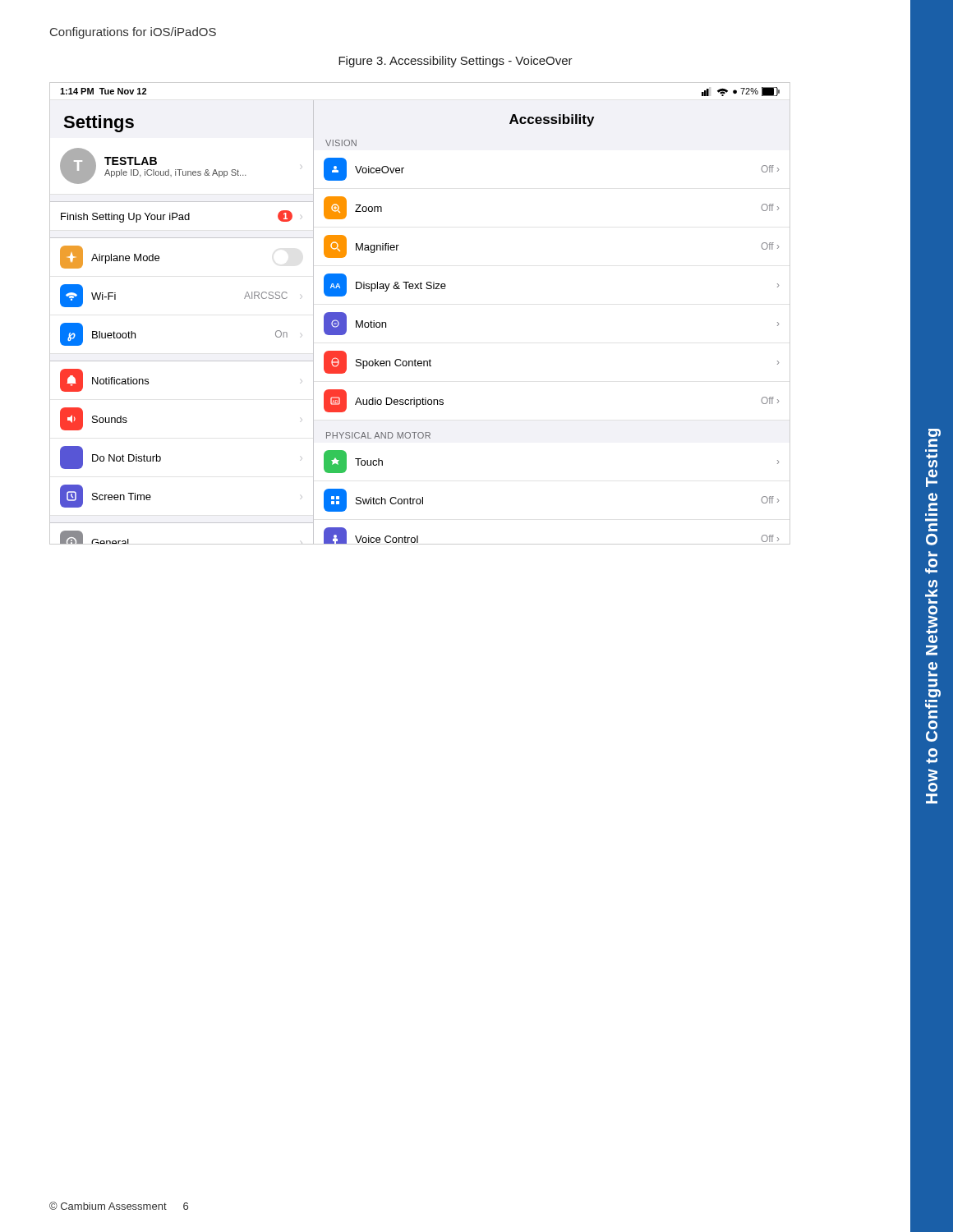The image size is (953, 1232).
Task: Click on the caption with the text "Figure 3. Accessibility Settings - VoiceOver"
Action: pos(455,60)
